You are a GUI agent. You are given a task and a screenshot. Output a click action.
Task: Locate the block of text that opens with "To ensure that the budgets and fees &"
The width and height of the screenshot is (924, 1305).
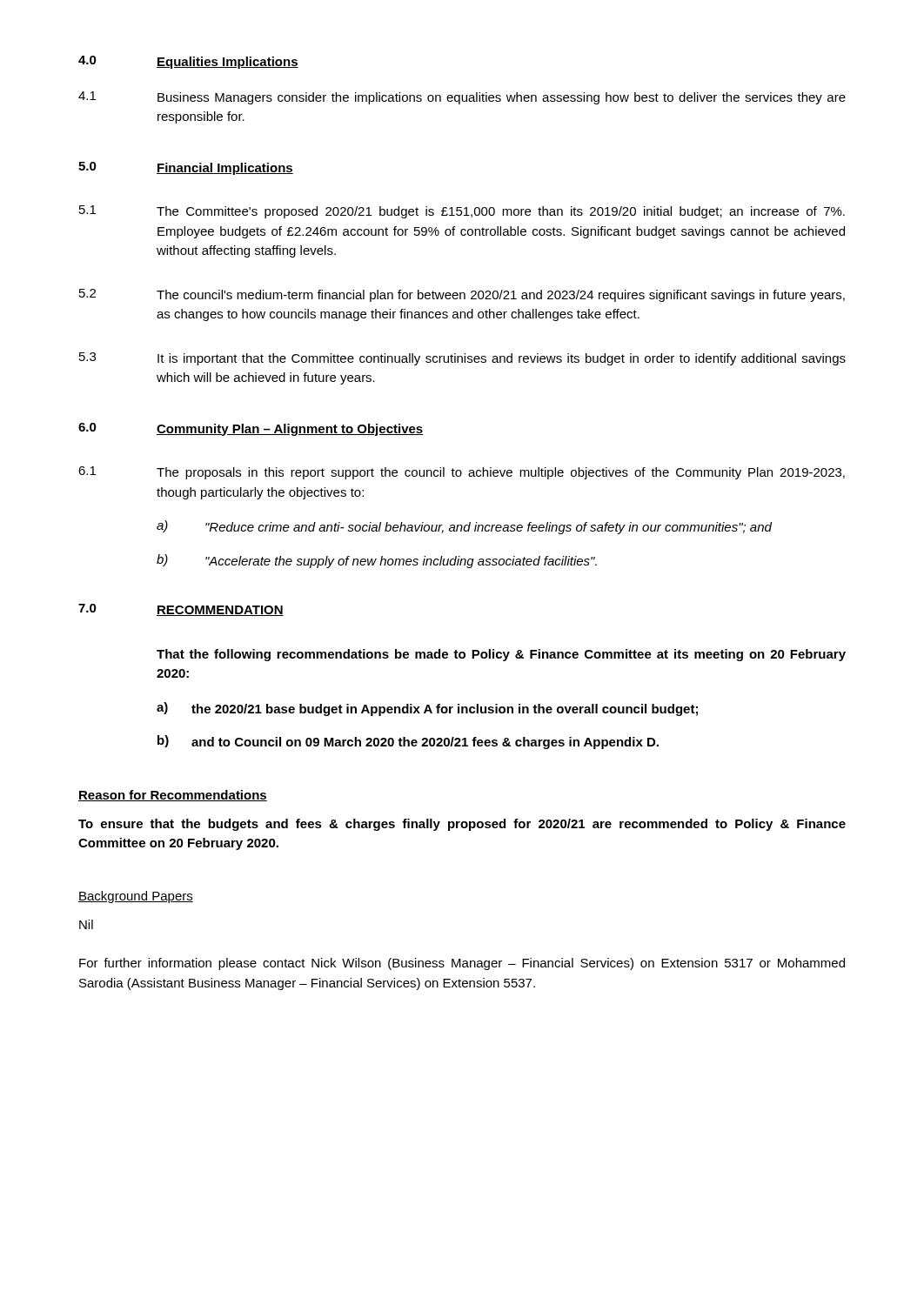click(x=462, y=834)
